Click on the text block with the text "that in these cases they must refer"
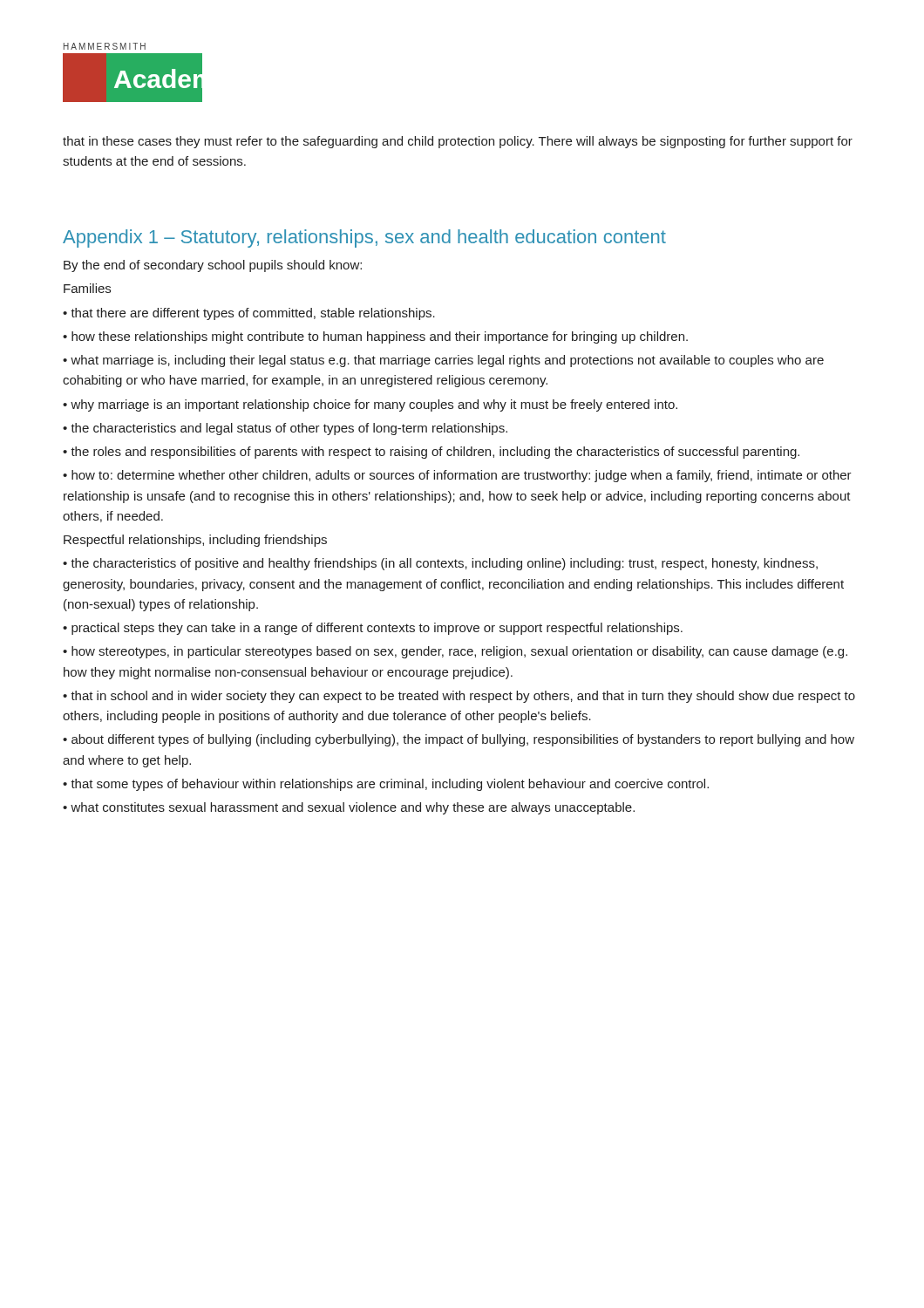Viewport: 924px width, 1308px height. pyautogui.click(x=458, y=151)
